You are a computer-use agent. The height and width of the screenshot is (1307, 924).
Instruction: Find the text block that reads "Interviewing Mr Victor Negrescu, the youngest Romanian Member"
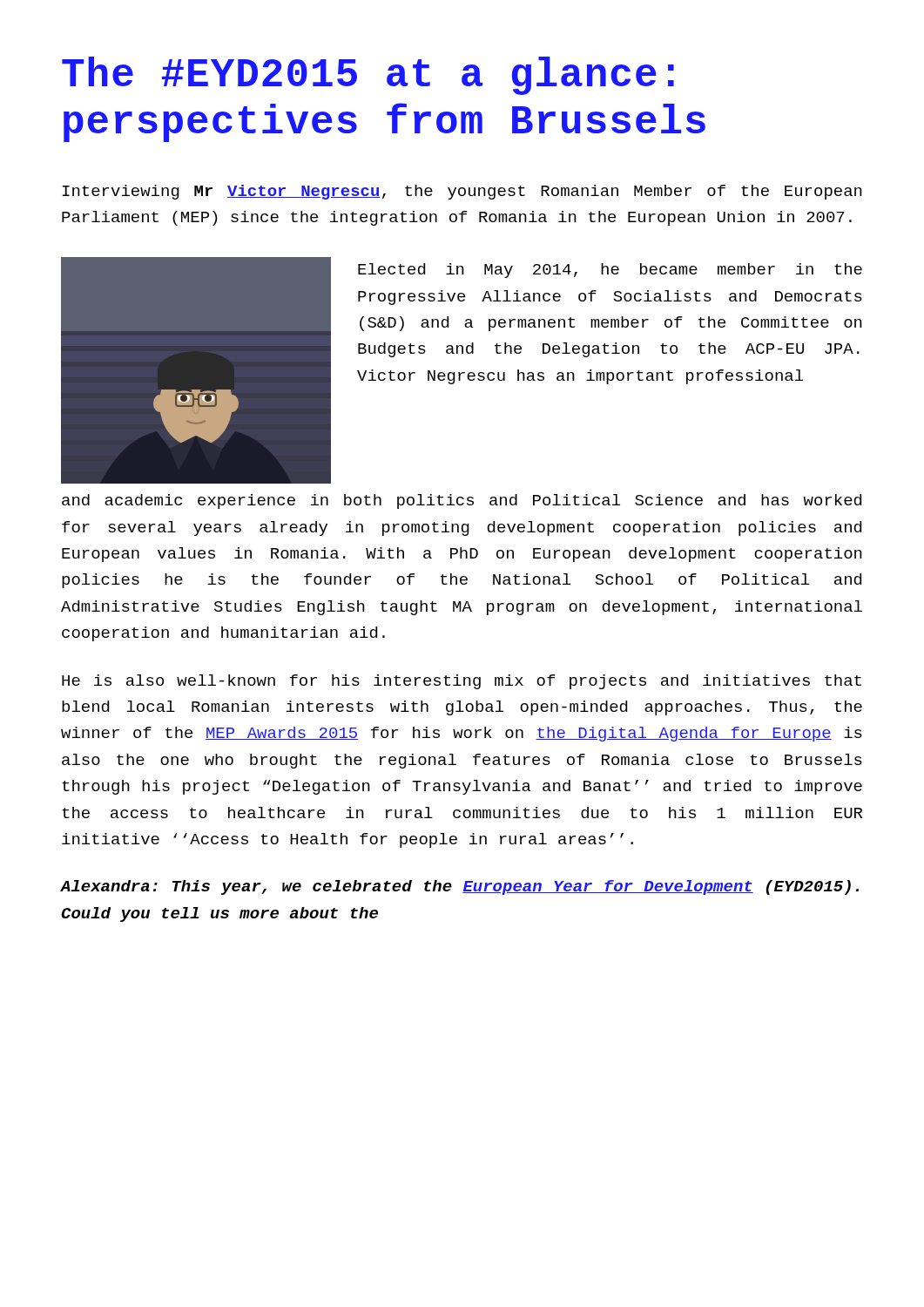click(x=462, y=205)
